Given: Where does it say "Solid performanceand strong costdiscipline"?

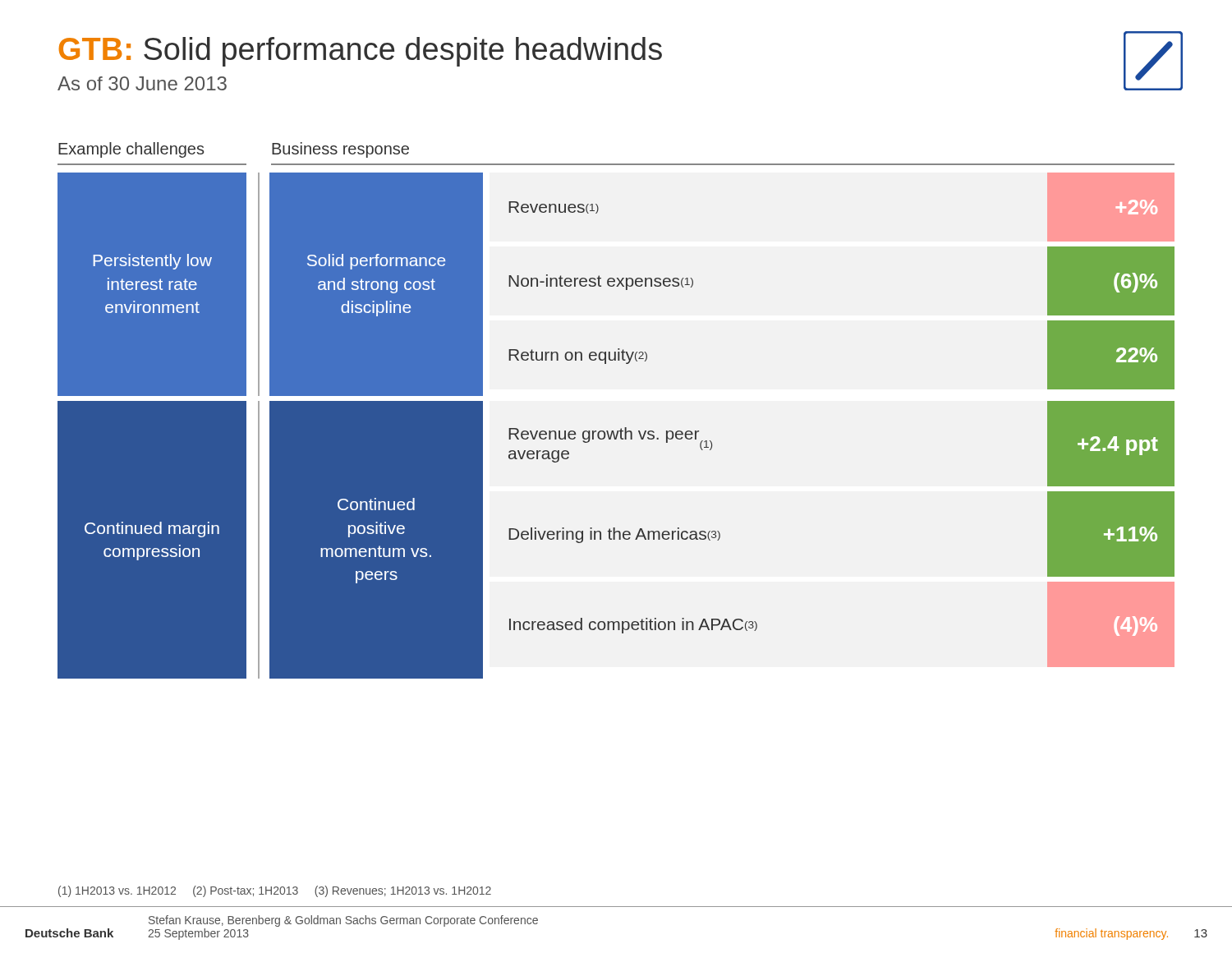Looking at the screenshot, I should coord(376,284).
